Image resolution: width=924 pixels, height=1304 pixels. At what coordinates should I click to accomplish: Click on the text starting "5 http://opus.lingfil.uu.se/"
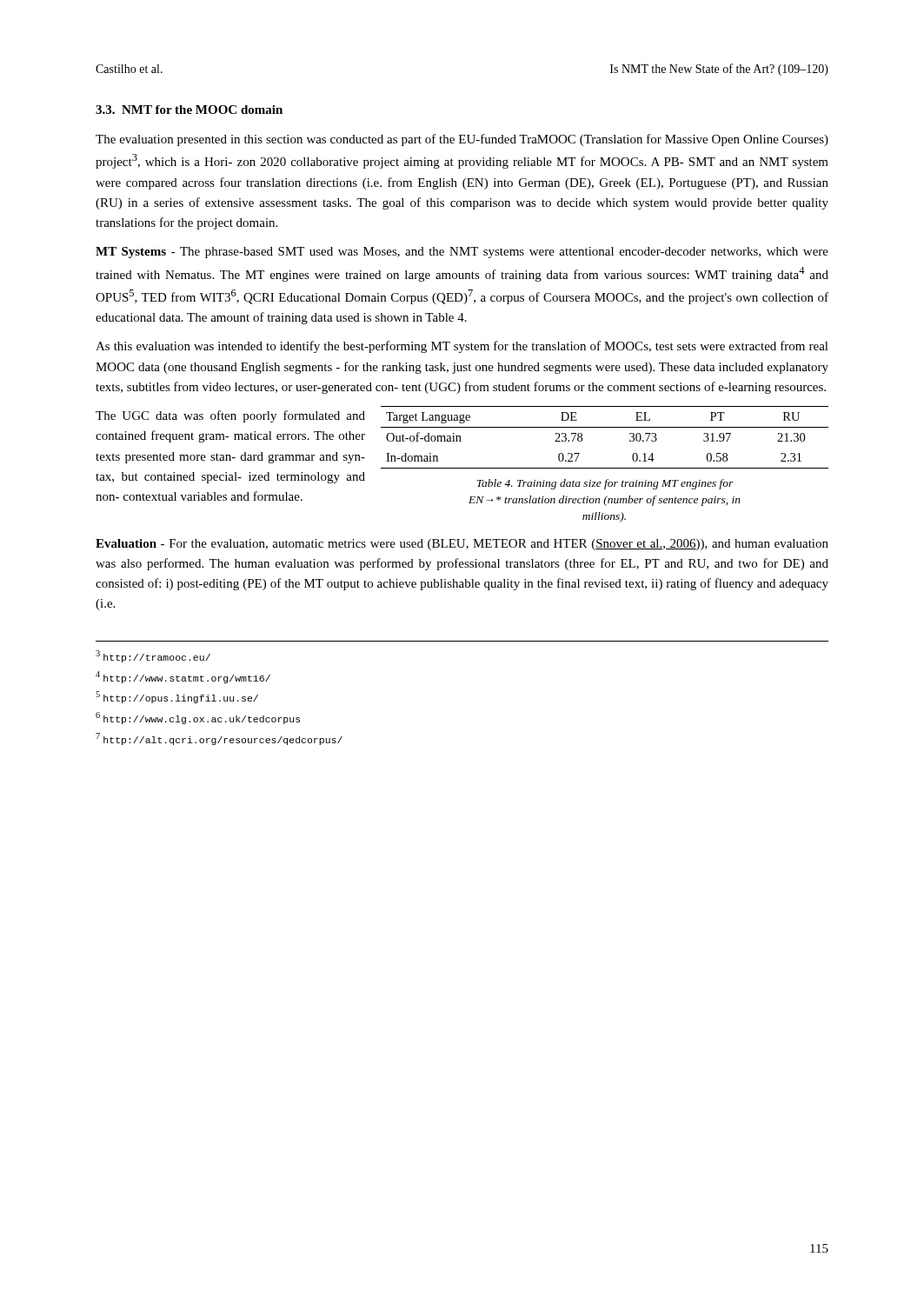tap(177, 697)
